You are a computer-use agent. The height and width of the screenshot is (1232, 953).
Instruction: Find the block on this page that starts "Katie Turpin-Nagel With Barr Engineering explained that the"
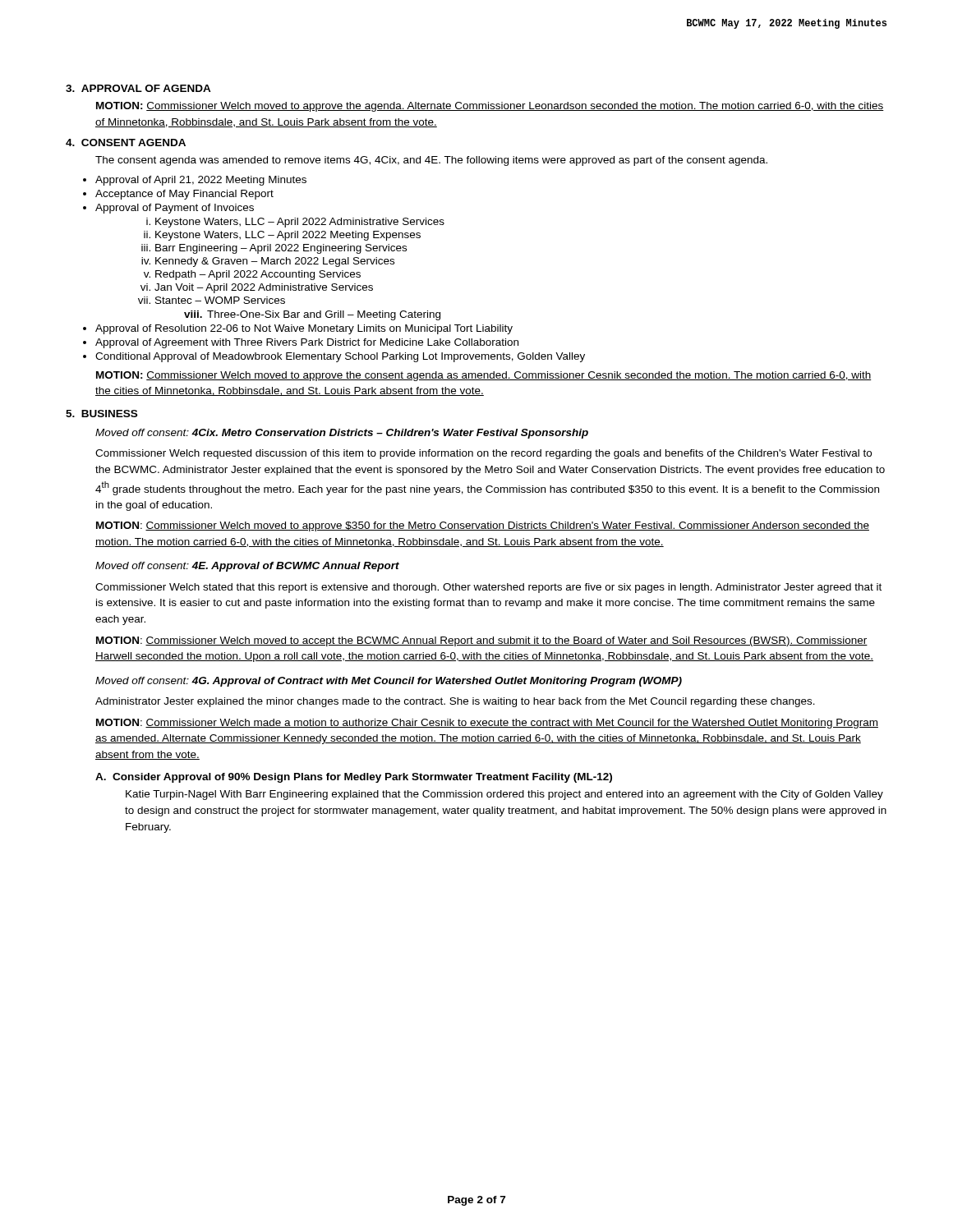[x=506, y=810]
